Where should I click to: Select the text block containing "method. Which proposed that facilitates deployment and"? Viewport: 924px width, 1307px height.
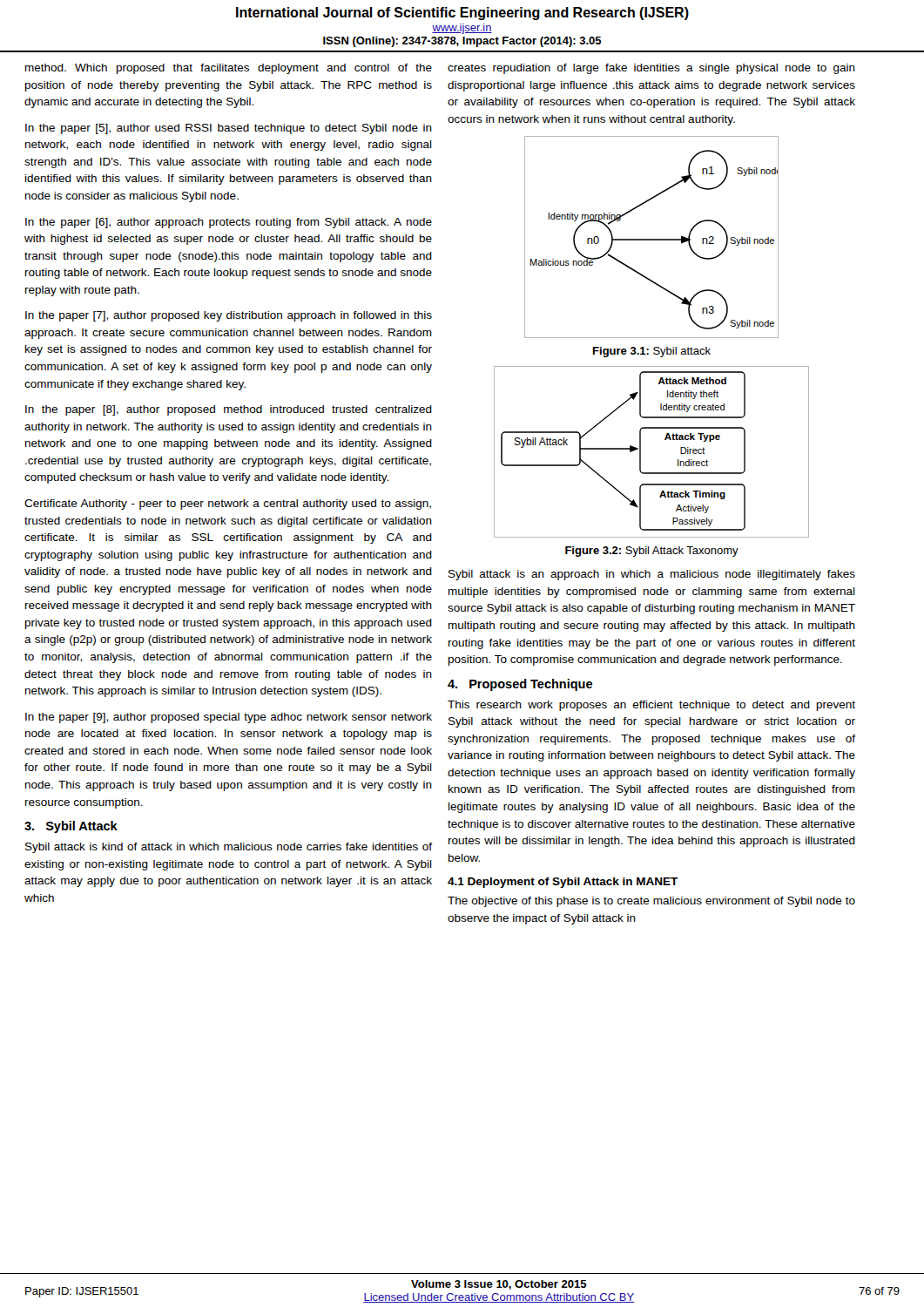(228, 85)
